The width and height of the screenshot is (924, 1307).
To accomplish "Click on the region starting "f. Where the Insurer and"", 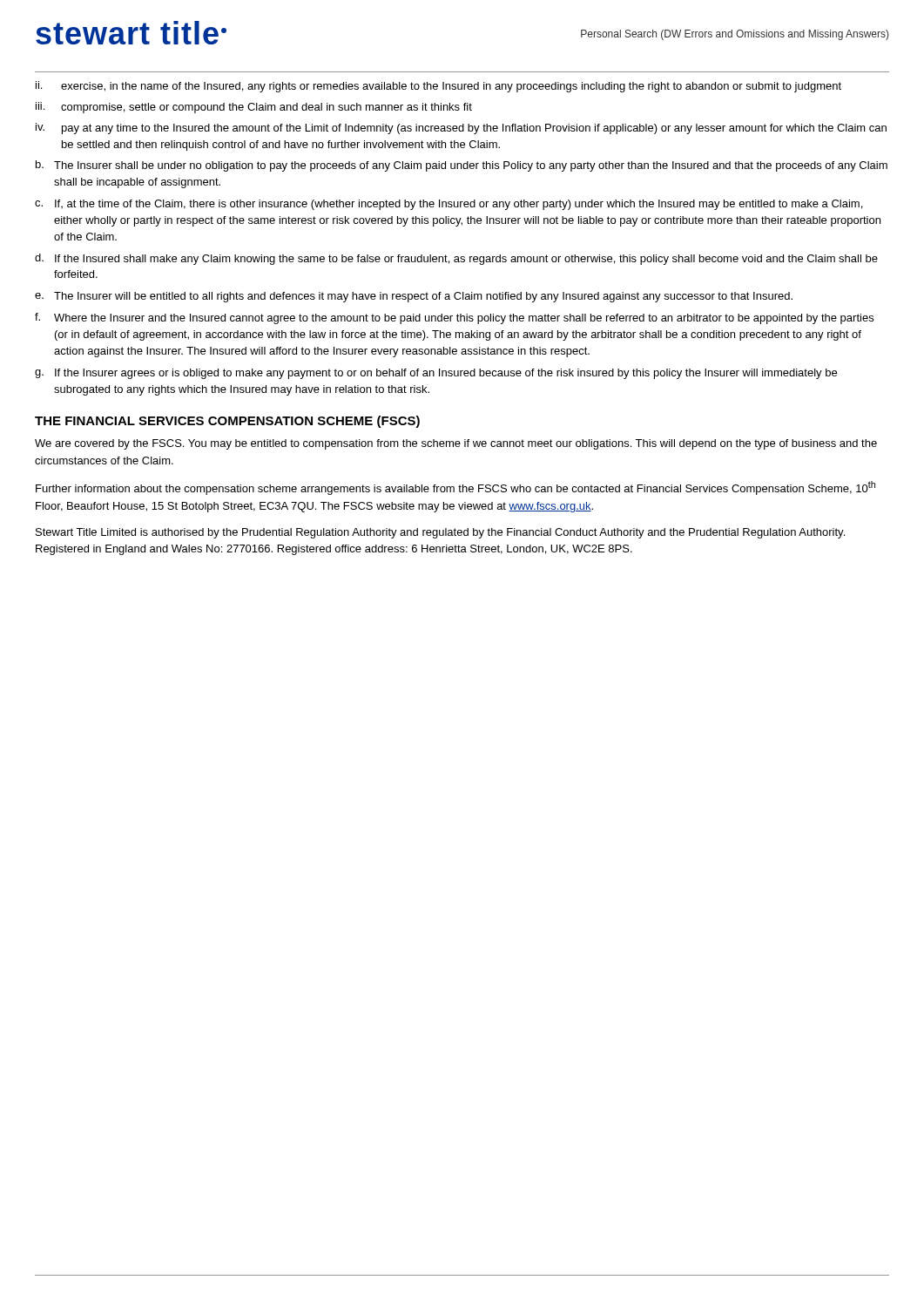I will (462, 335).
